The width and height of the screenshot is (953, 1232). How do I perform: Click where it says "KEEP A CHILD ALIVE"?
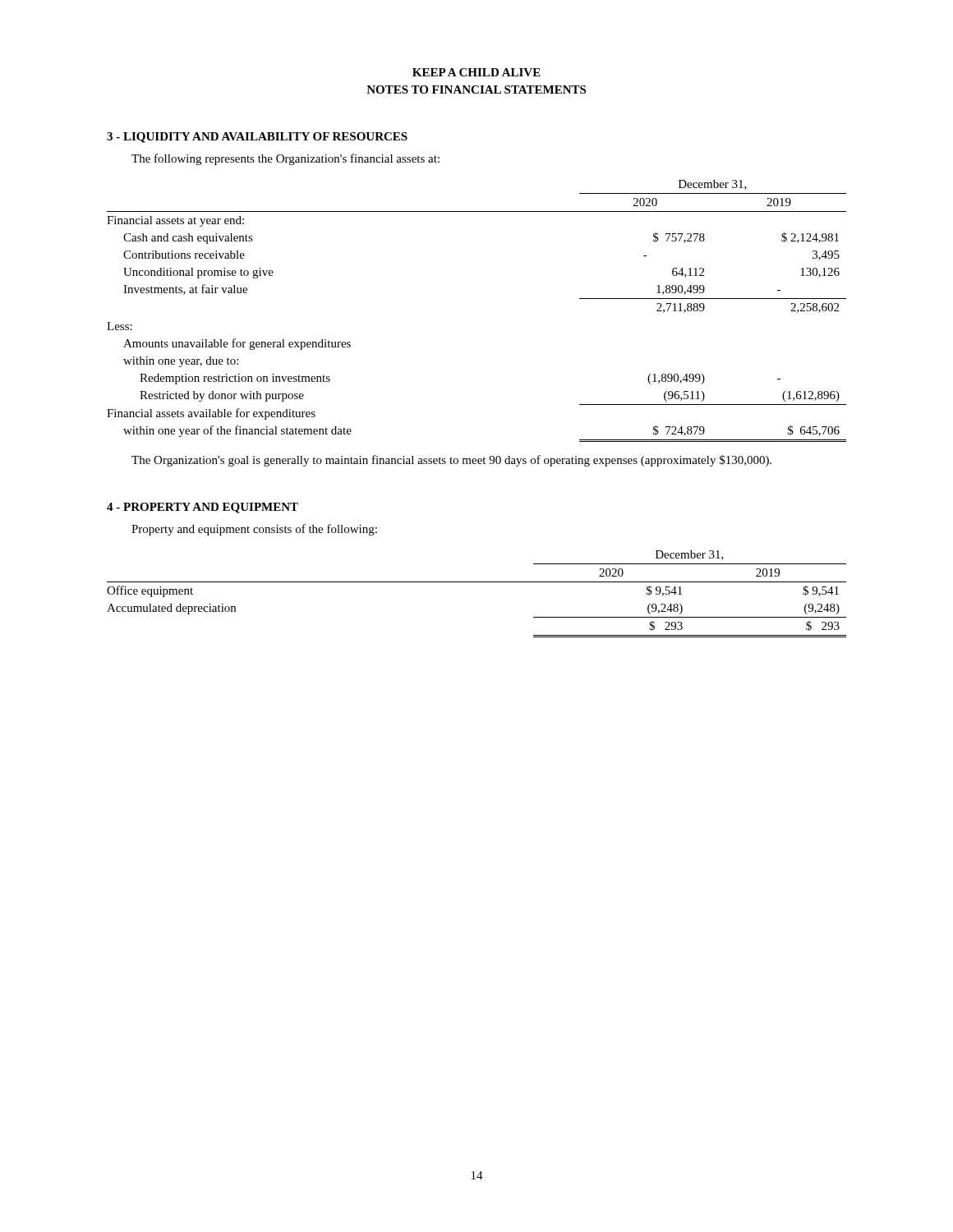coord(476,72)
